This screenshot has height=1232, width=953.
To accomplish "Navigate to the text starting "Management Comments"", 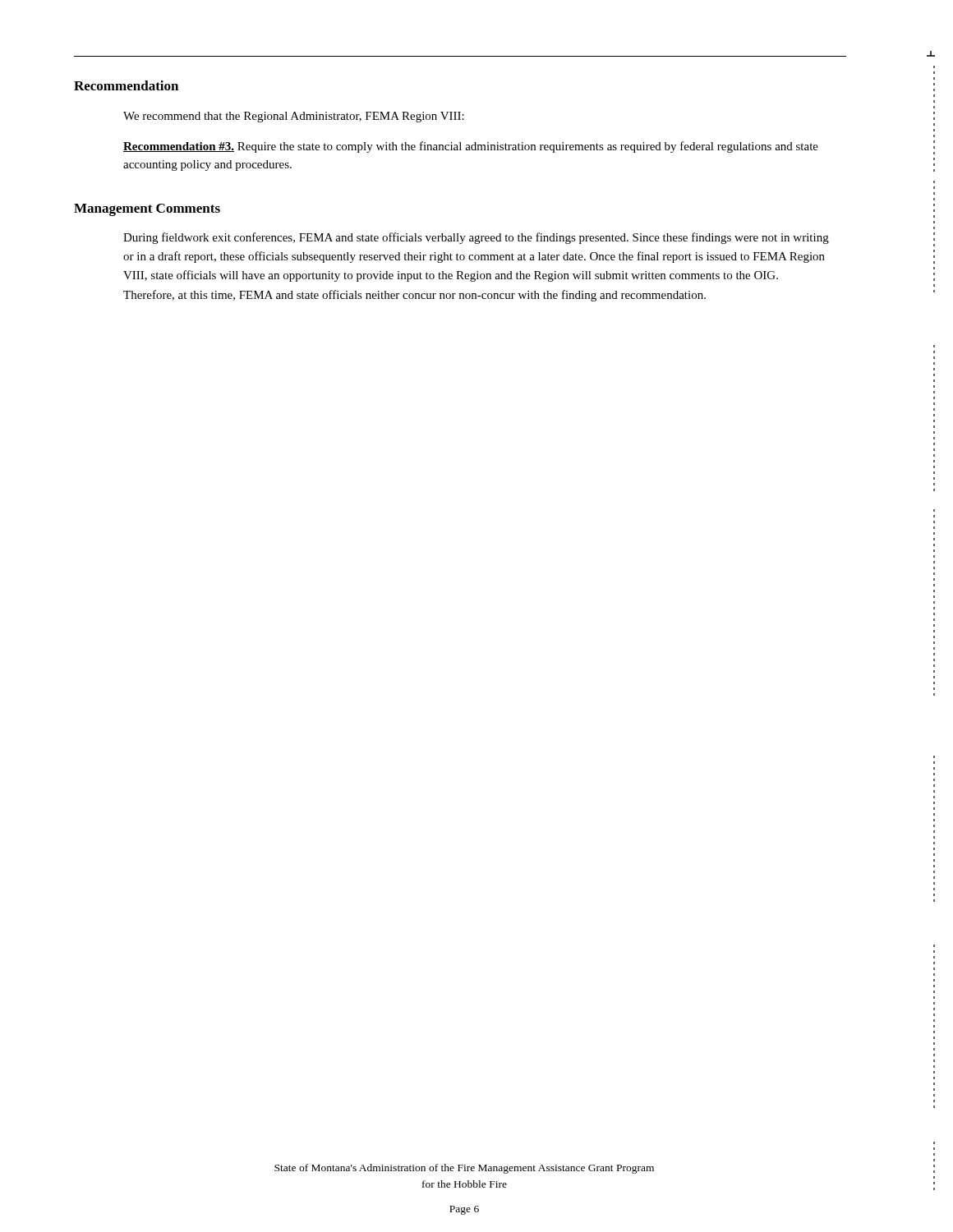I will pyautogui.click(x=147, y=208).
